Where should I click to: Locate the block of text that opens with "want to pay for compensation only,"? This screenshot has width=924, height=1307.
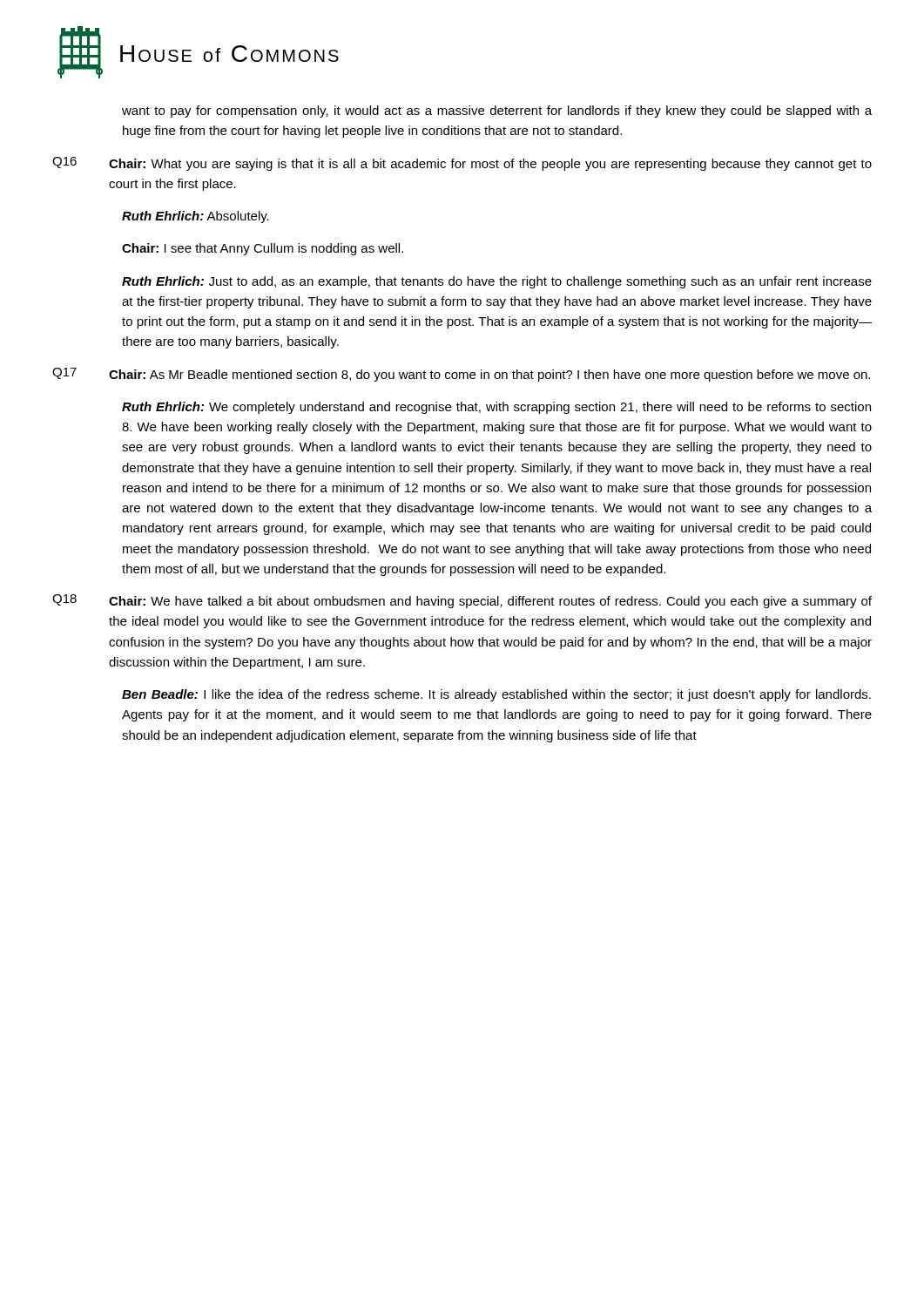tap(497, 120)
